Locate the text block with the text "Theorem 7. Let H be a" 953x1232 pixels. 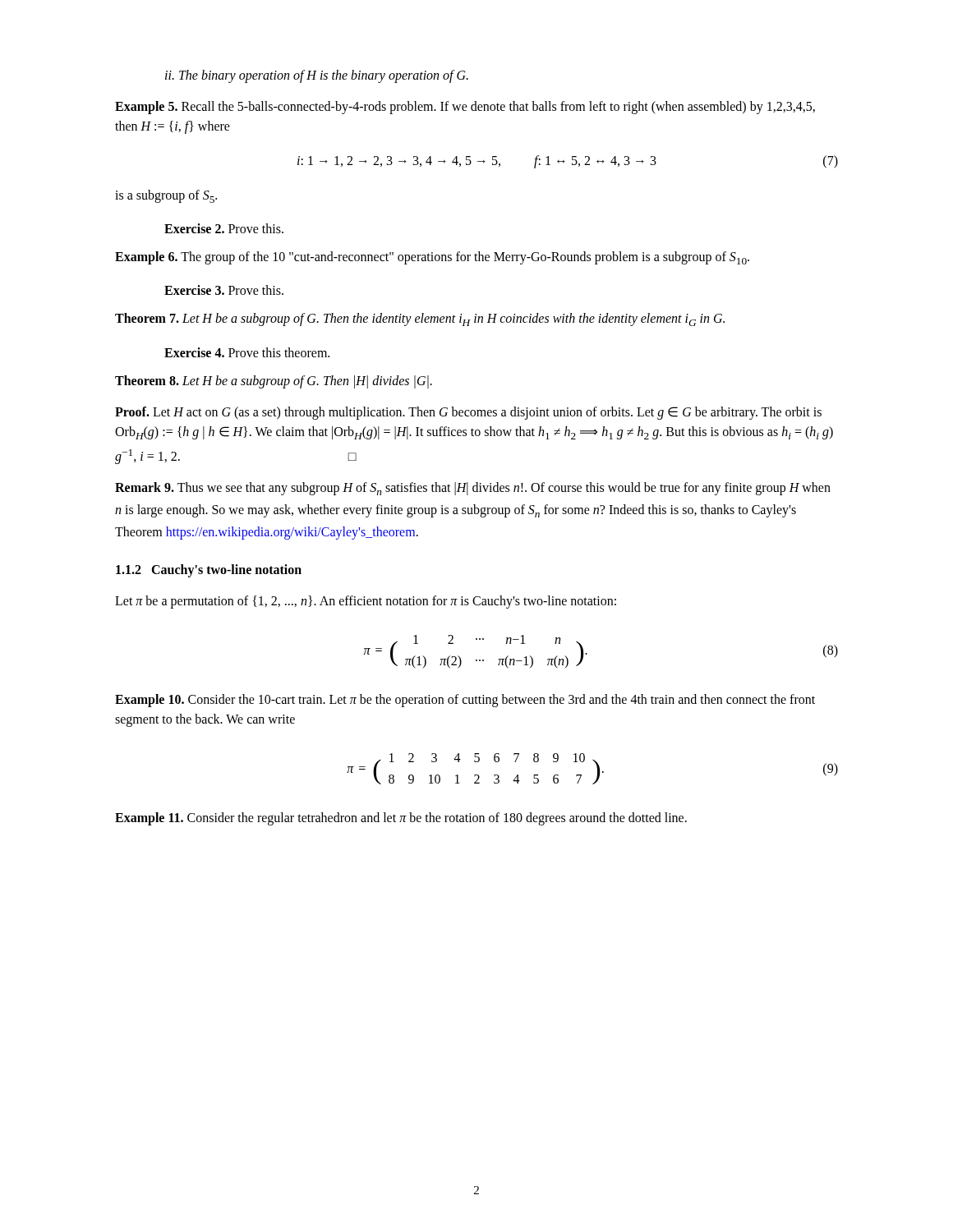tap(420, 320)
